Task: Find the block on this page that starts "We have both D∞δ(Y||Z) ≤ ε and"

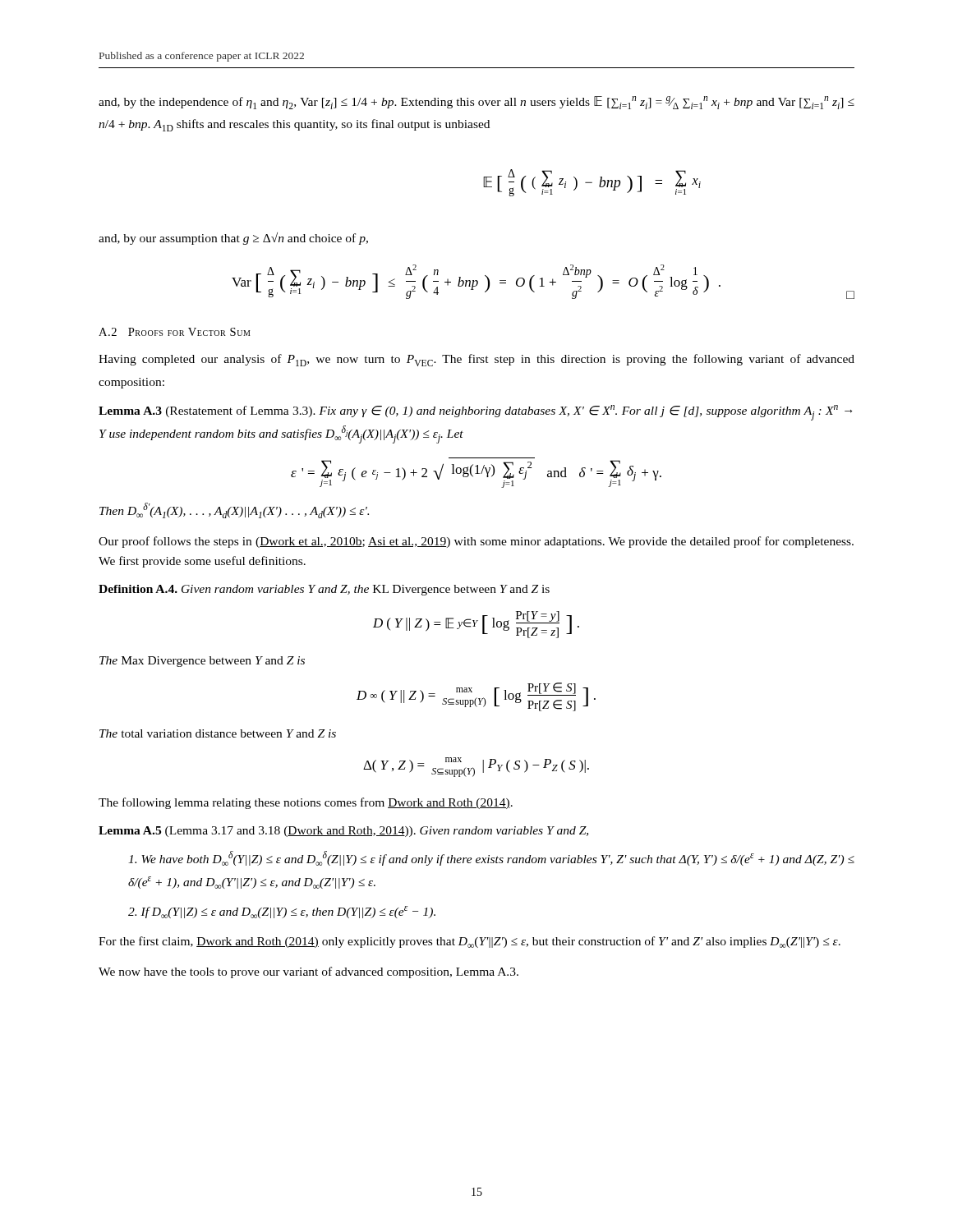Action: tap(491, 871)
